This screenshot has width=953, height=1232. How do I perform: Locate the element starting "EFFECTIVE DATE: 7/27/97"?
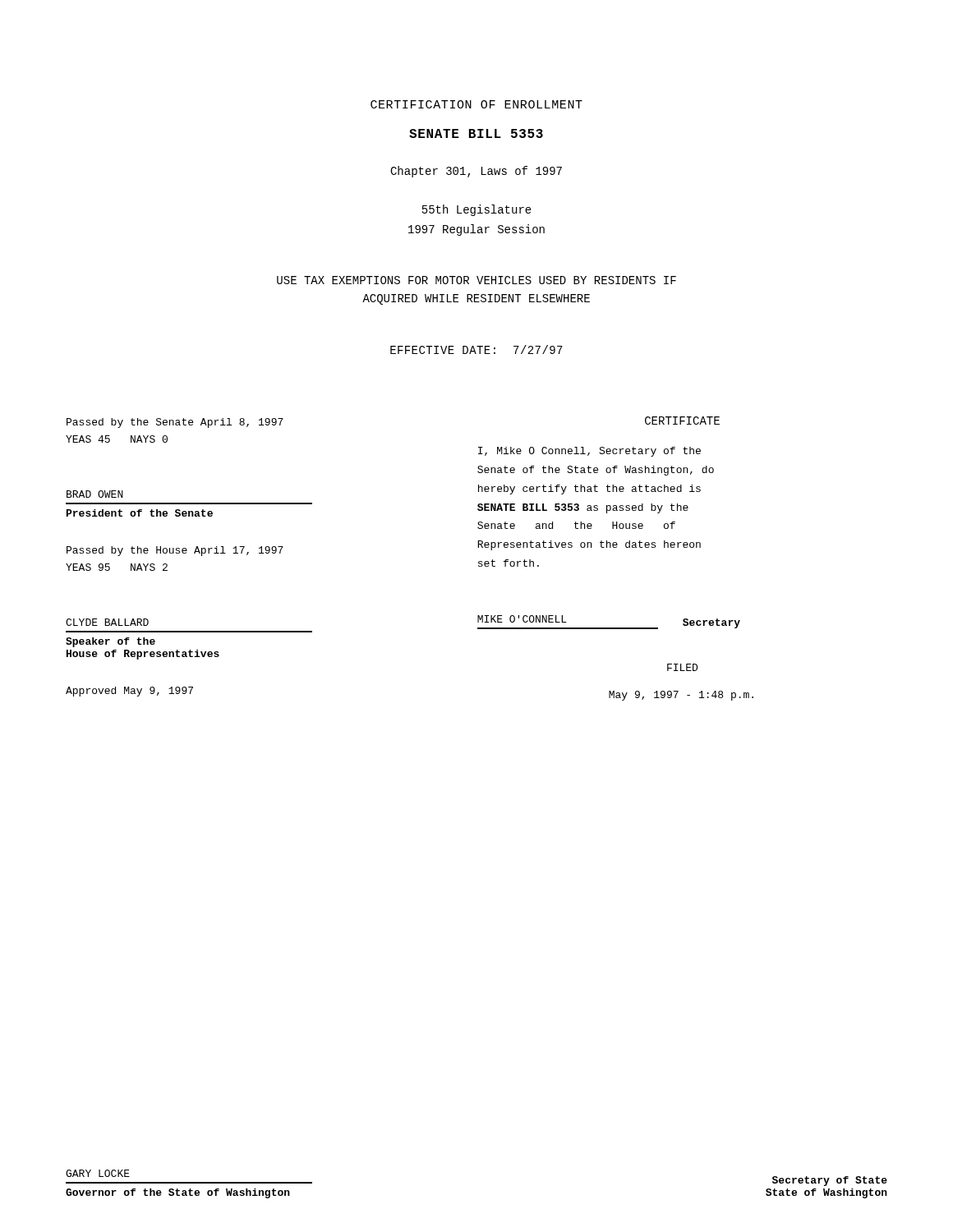[x=476, y=351]
